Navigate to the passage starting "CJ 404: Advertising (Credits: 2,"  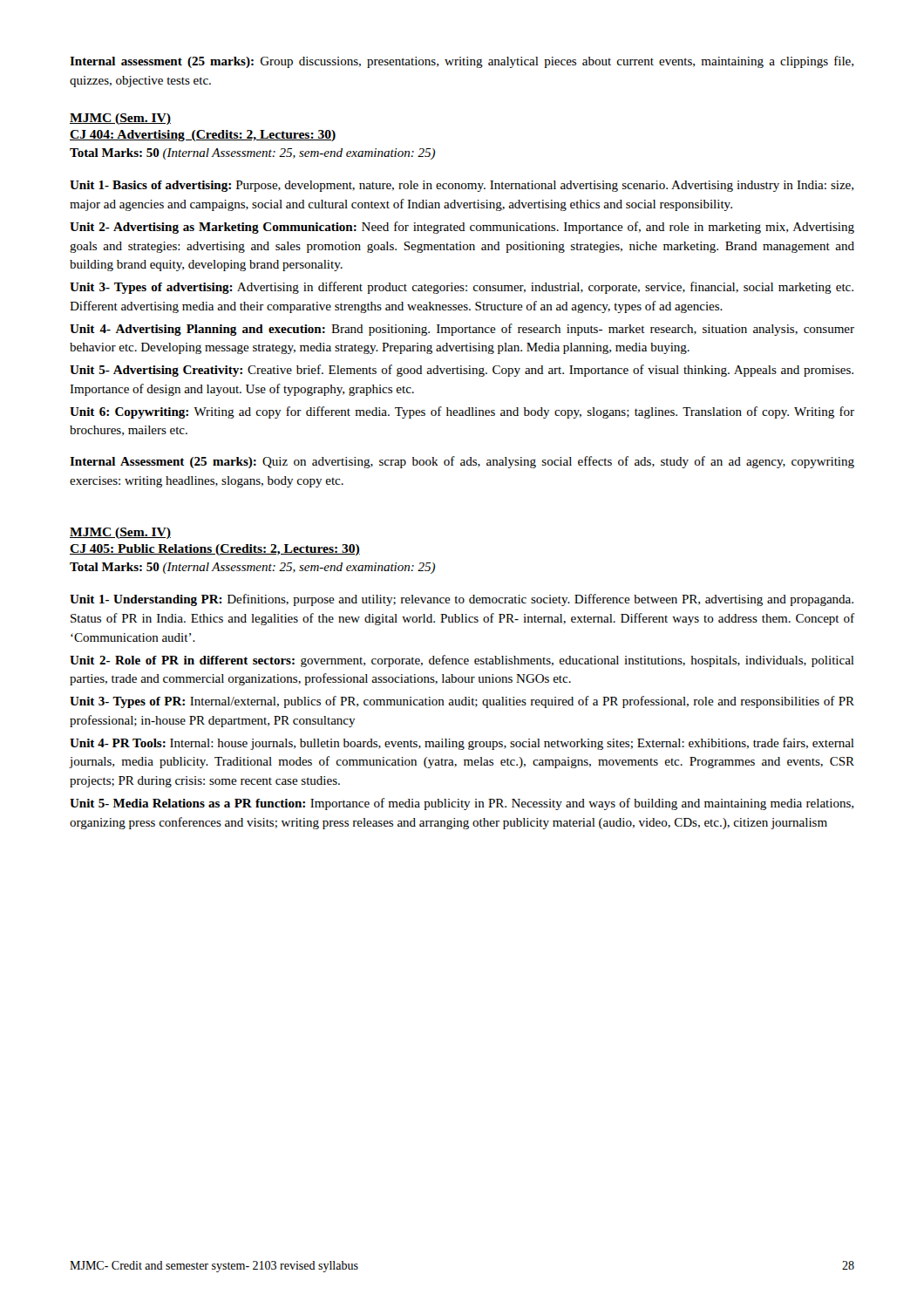tap(203, 133)
